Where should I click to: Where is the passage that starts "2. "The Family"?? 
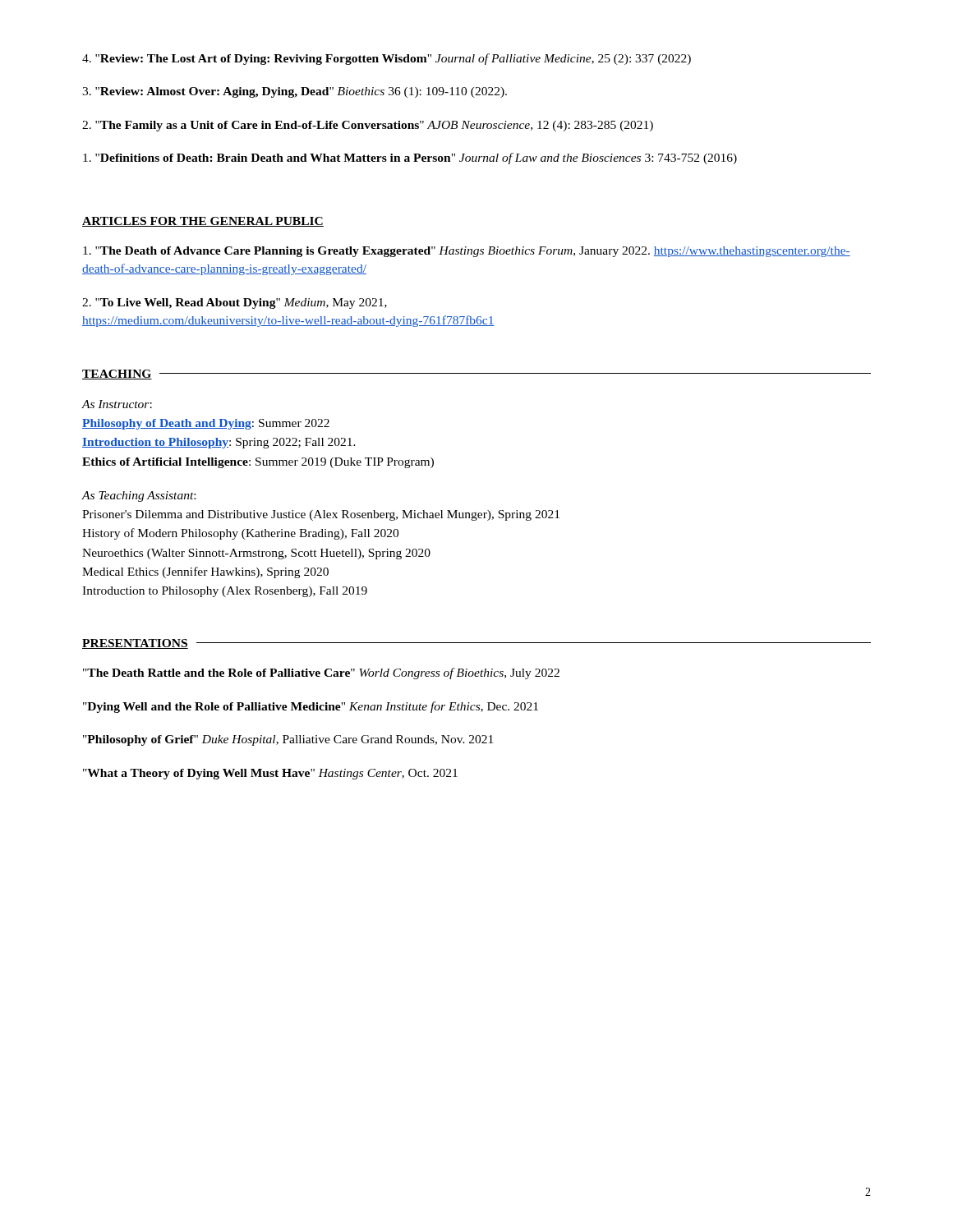click(x=368, y=124)
